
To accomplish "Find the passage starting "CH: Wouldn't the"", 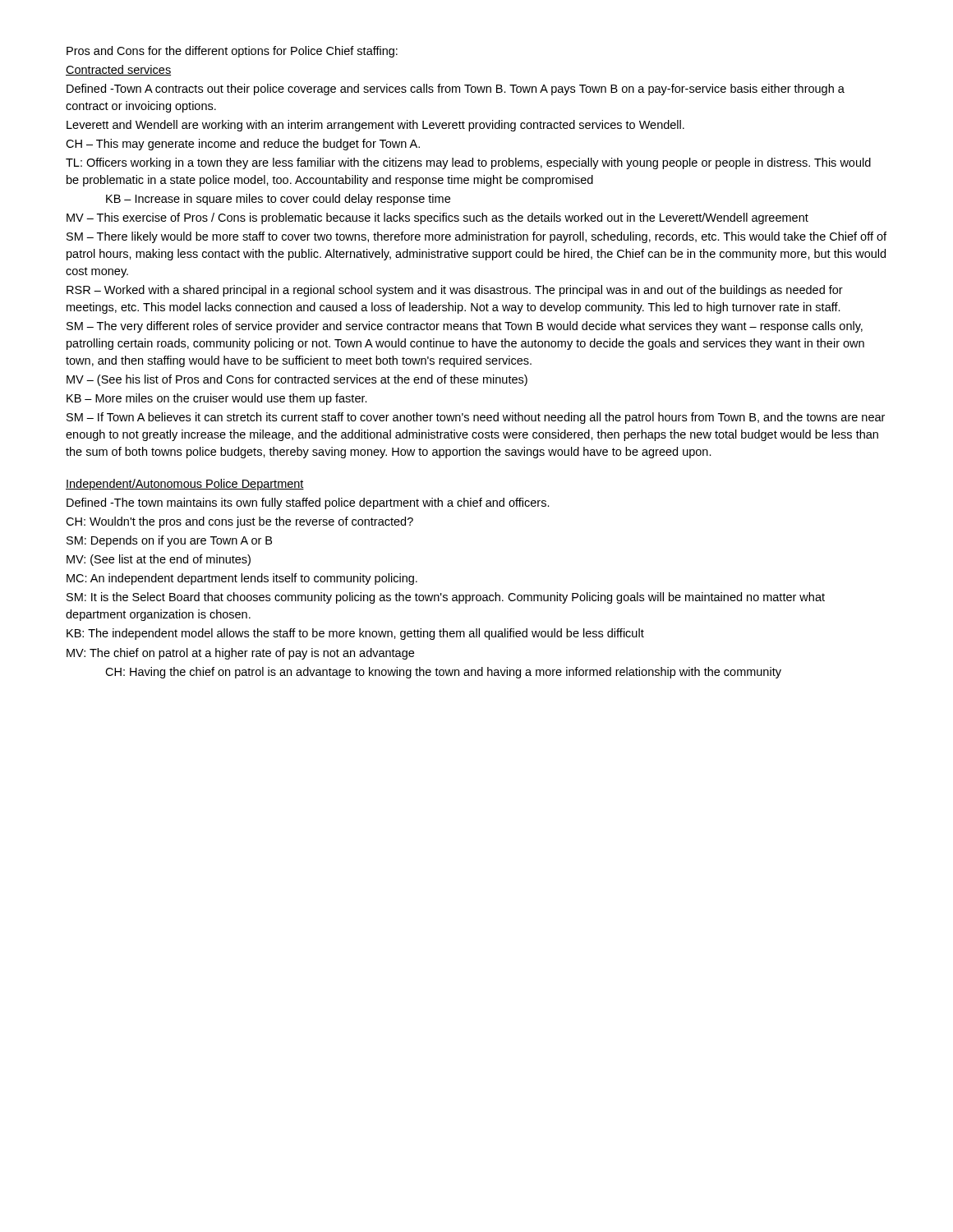I will pos(239,522).
